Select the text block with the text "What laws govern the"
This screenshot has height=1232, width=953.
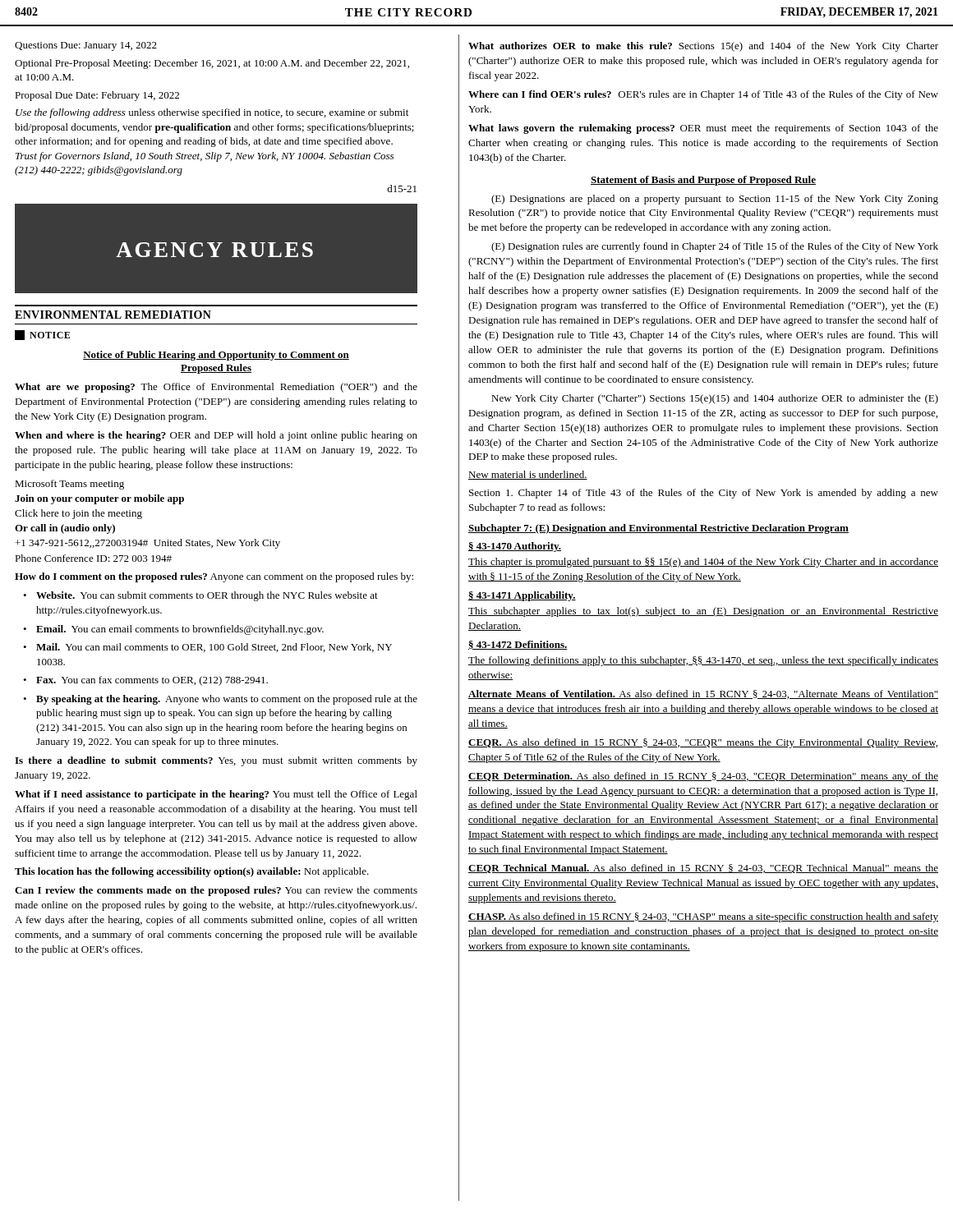pos(703,142)
